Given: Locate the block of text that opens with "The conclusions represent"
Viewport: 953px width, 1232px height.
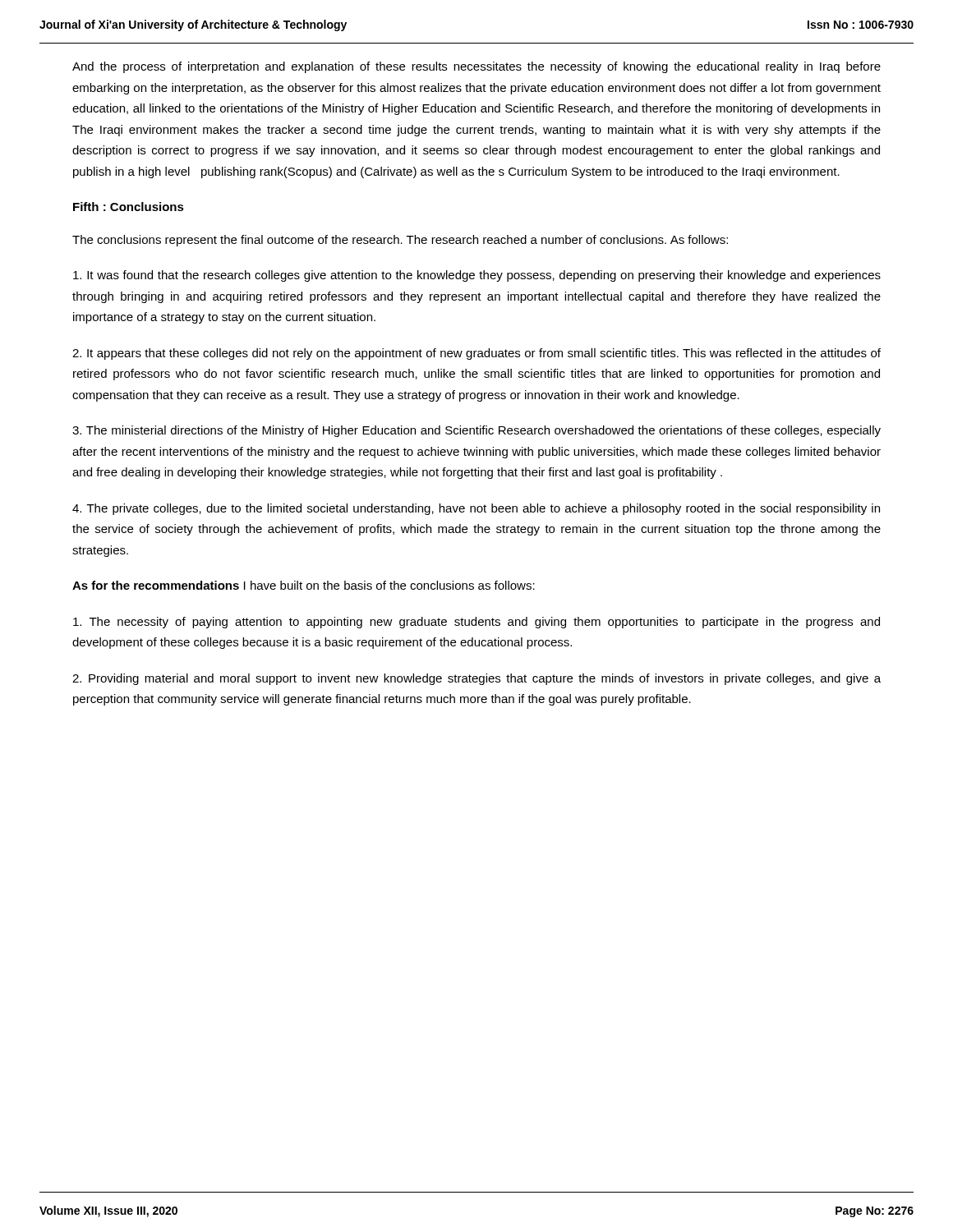Looking at the screenshot, I should [x=401, y=239].
